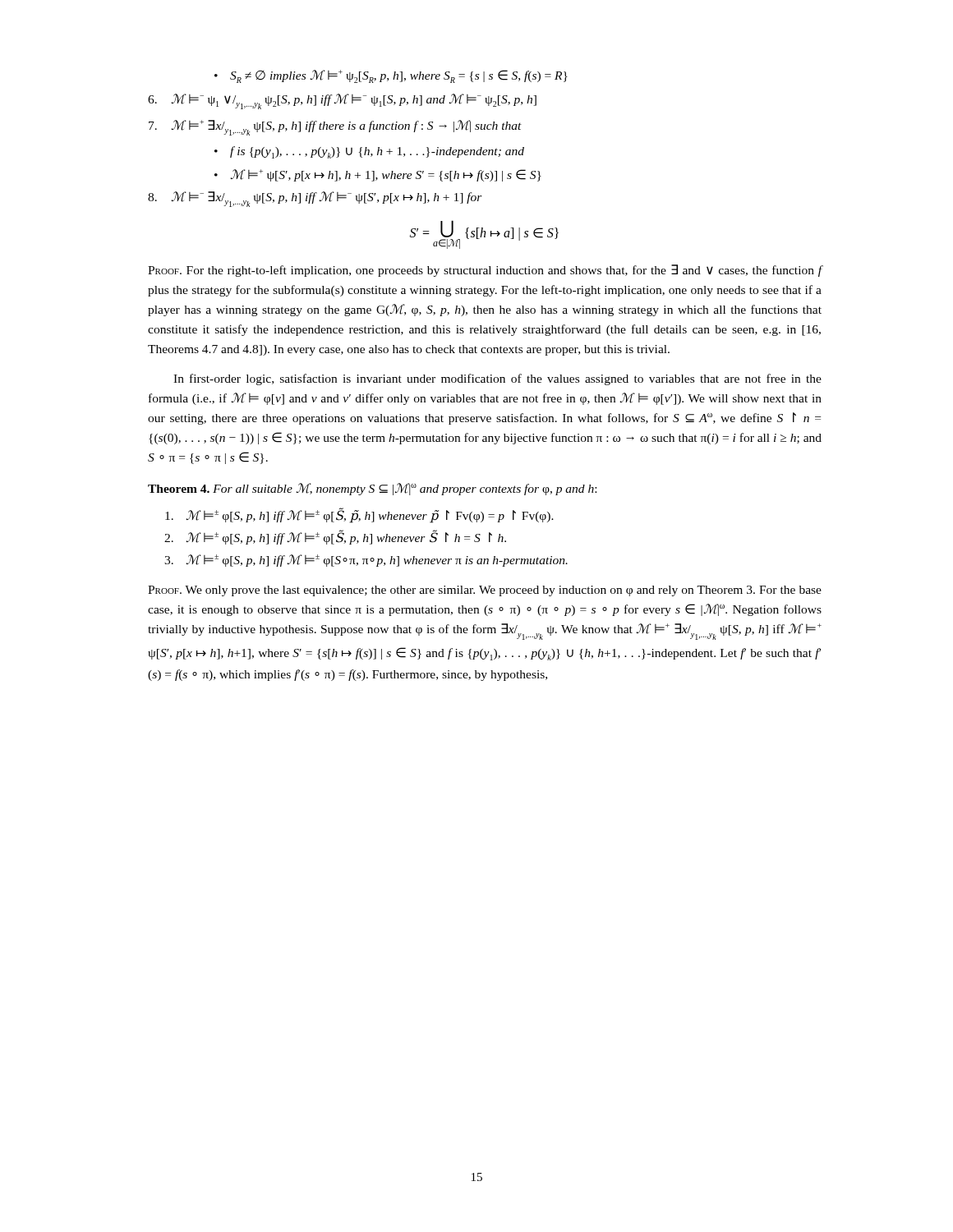Point to the element starting "3. ℳ ⊨± φ[S,"
Screen dimensions: 1232x953
[366, 560]
